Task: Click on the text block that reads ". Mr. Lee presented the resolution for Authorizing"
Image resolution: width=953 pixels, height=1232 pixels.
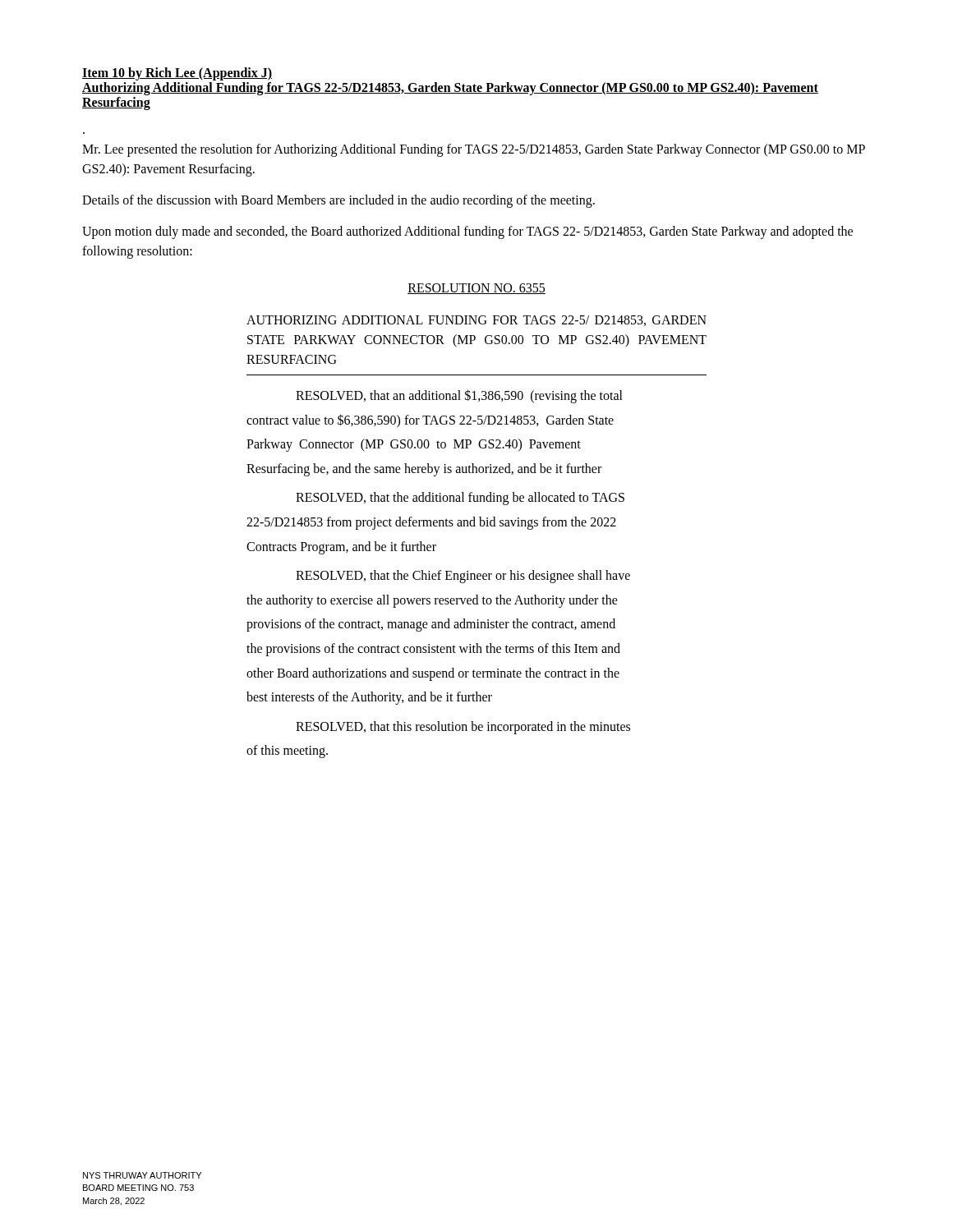Action: tap(473, 149)
